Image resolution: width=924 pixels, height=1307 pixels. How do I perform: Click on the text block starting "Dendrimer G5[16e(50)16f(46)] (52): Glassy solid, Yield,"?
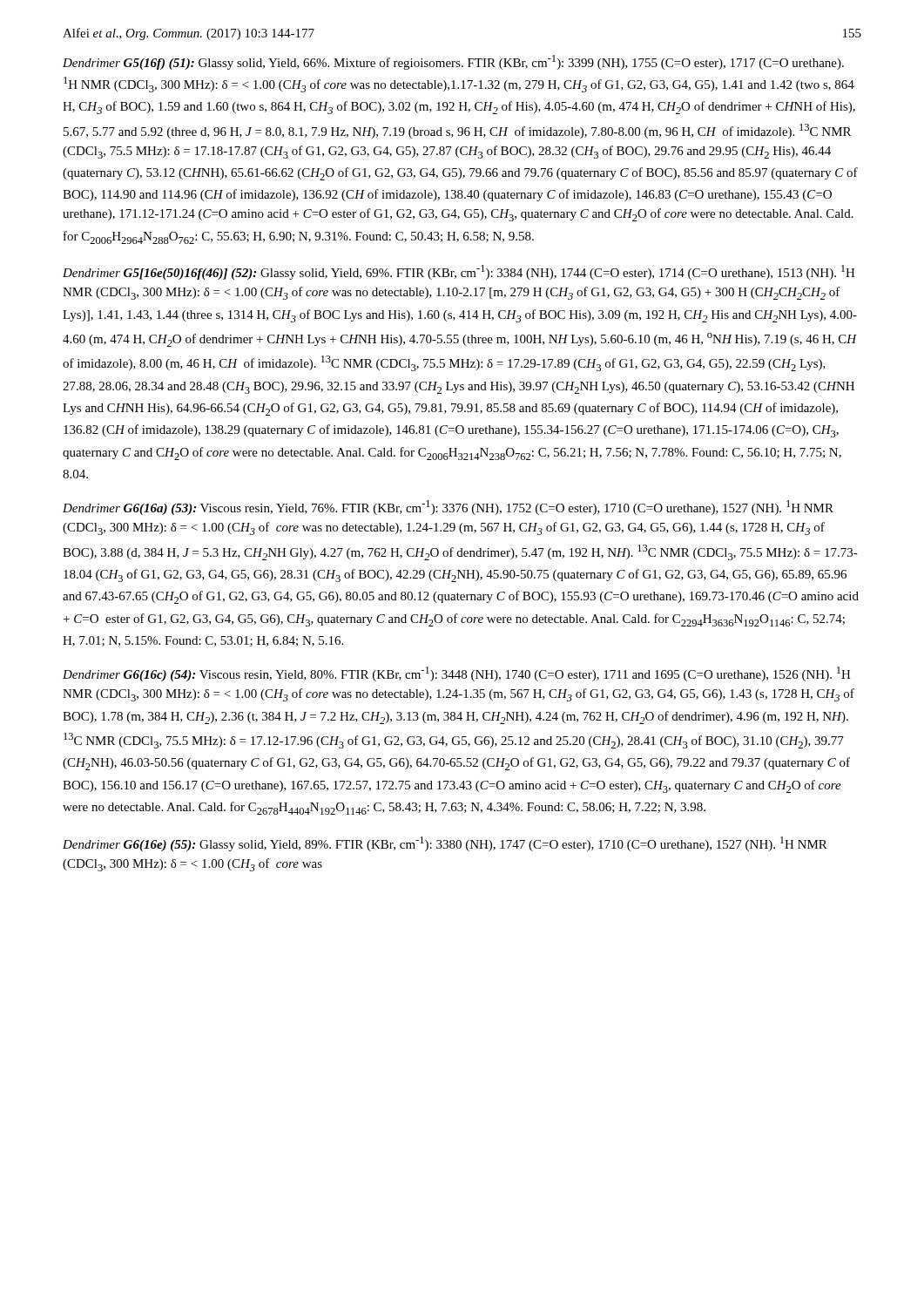pos(462,372)
